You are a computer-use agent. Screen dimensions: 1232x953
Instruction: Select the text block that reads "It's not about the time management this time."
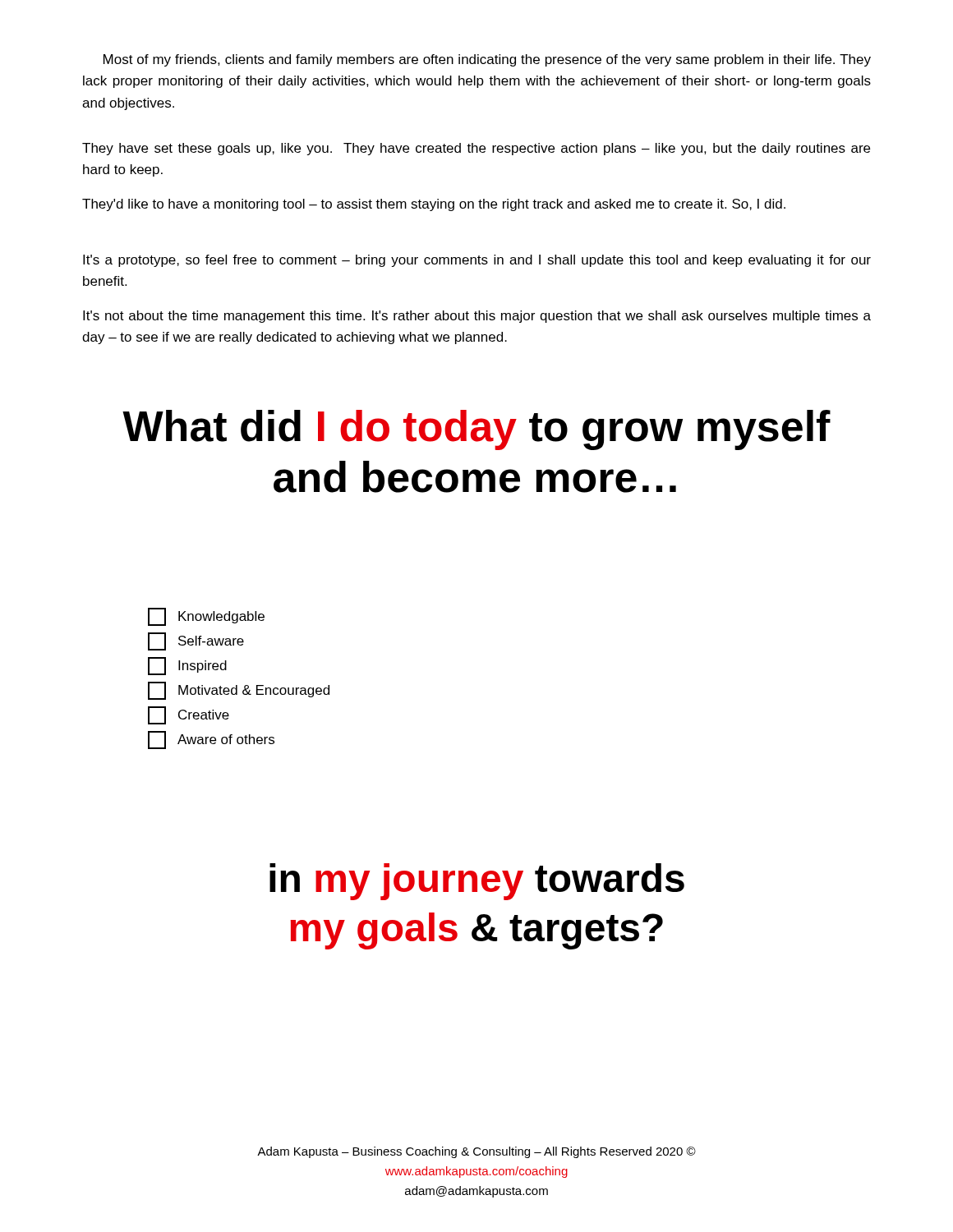[x=476, y=327]
